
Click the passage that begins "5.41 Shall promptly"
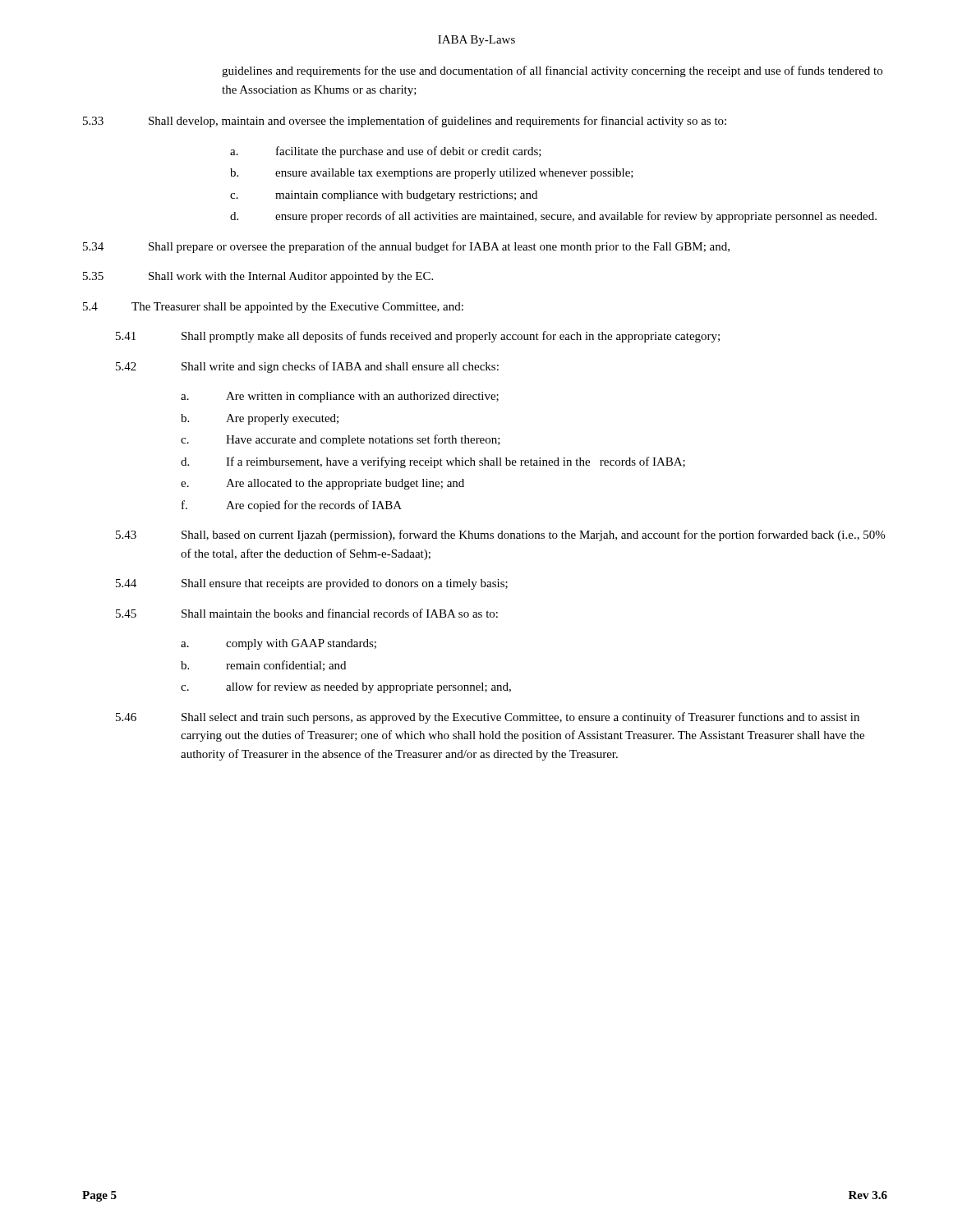[501, 336]
